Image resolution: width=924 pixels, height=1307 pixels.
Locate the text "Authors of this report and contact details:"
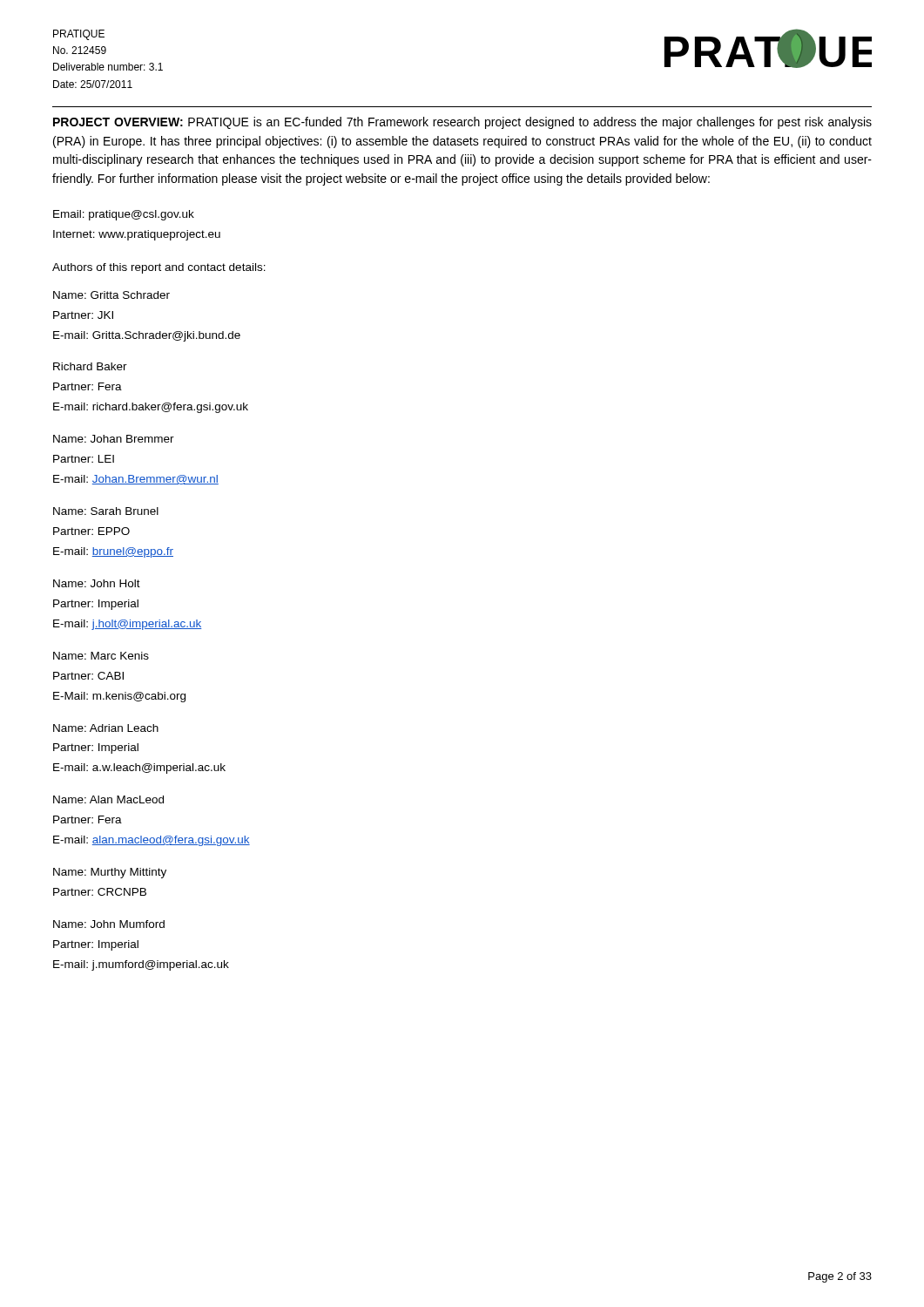[x=159, y=267]
